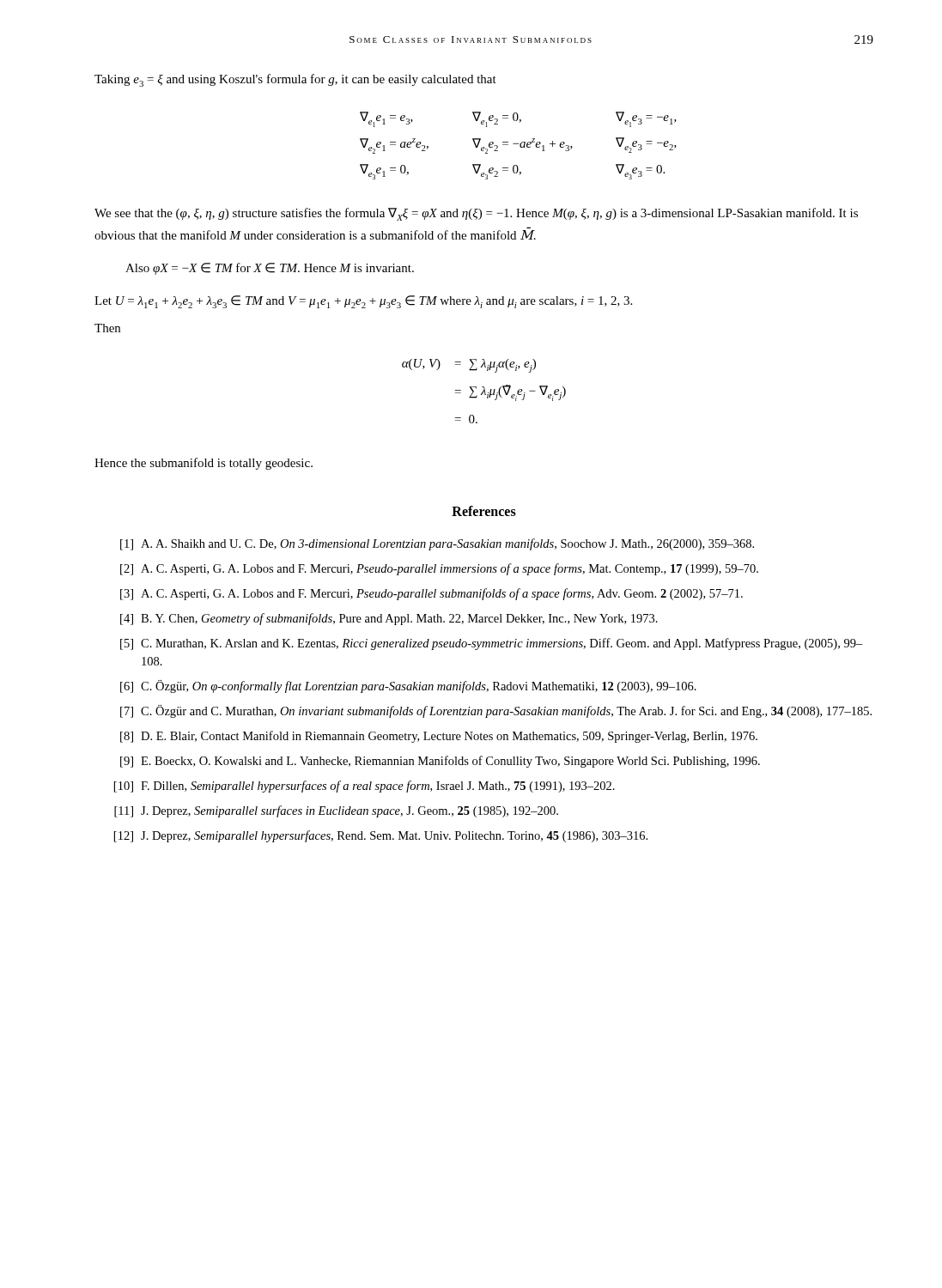Point to the region starting "[8] D. E. Blair, Contact"
The width and height of the screenshot is (942, 1288).
click(484, 736)
